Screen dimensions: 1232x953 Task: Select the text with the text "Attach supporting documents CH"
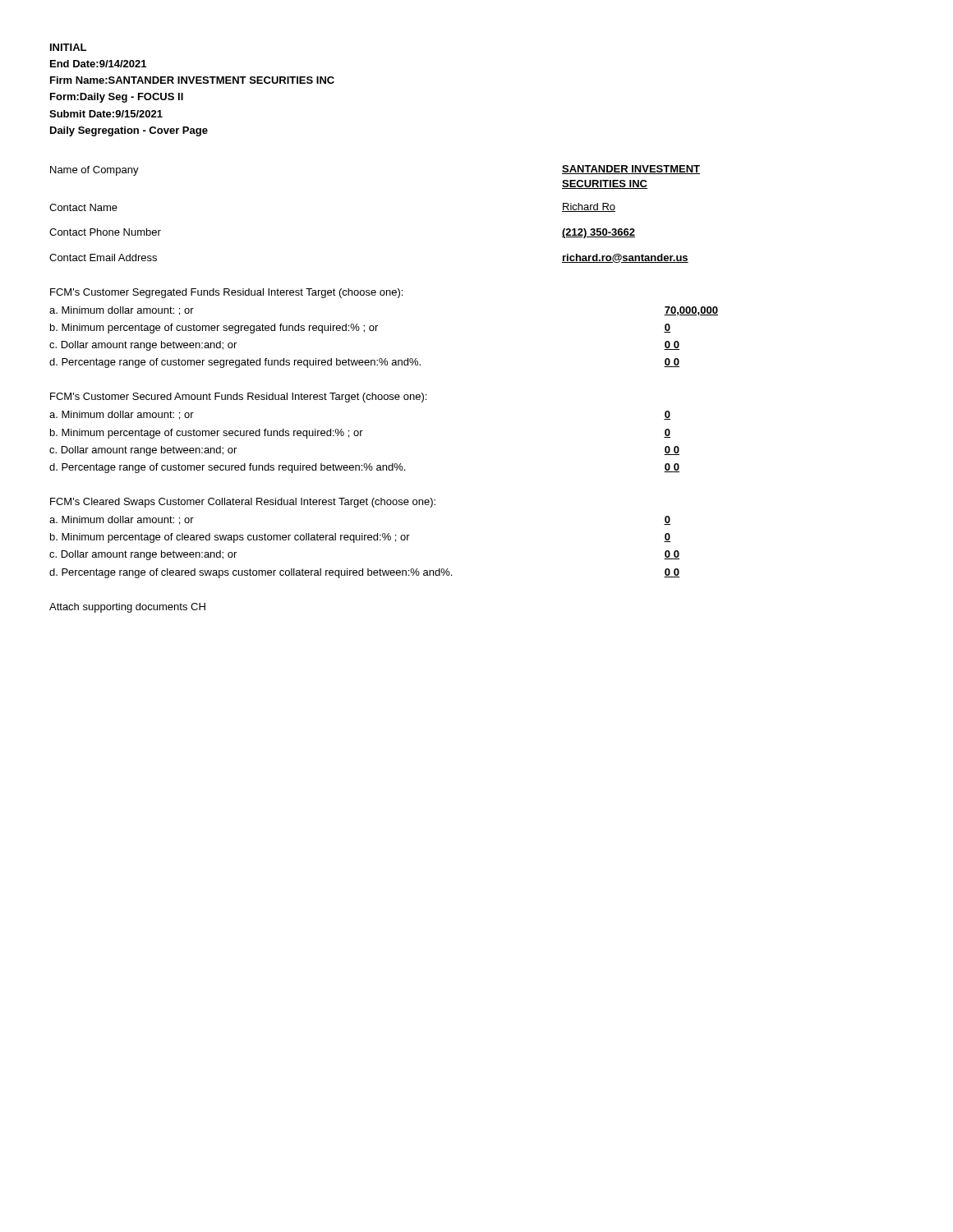coord(128,606)
